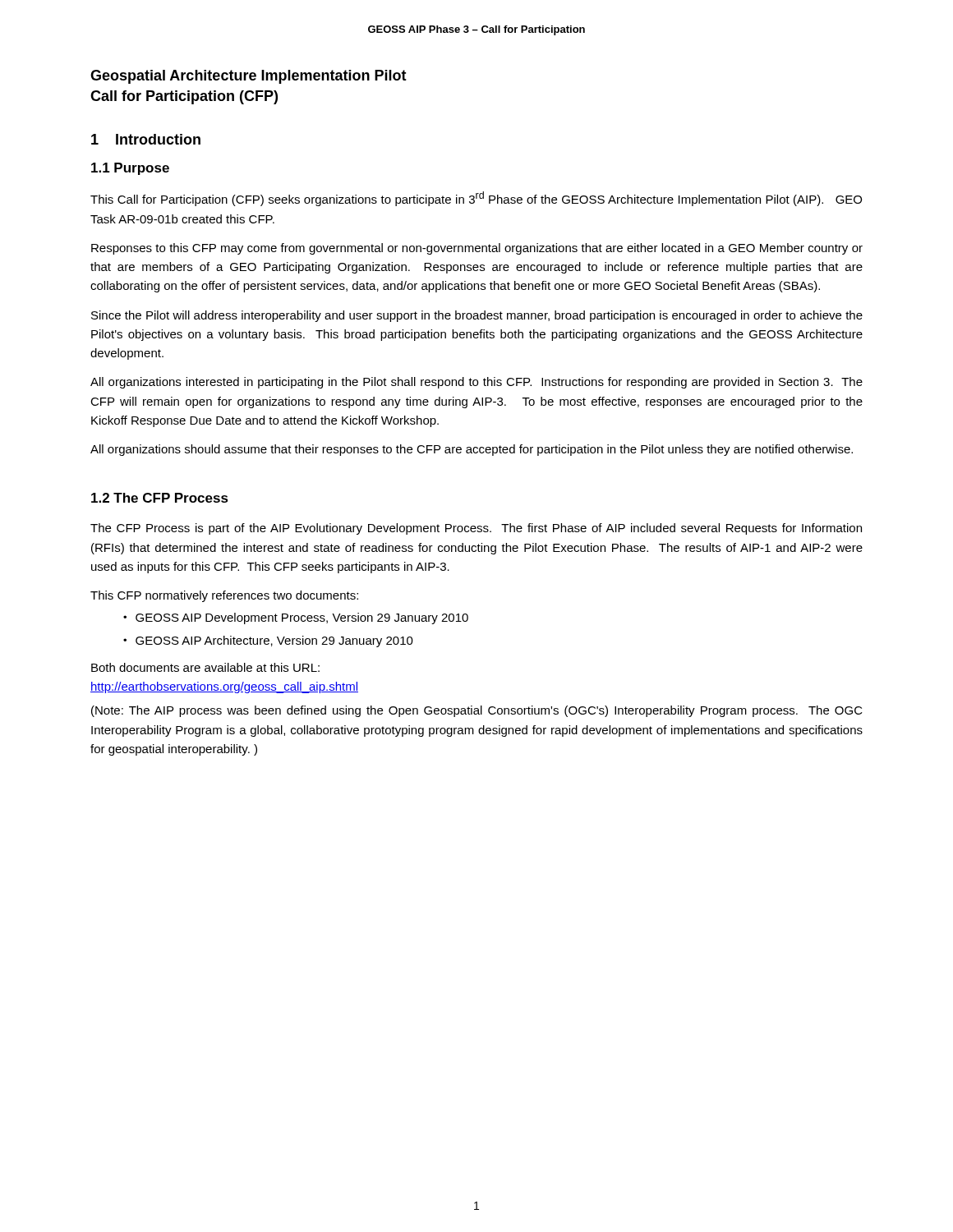The width and height of the screenshot is (953, 1232).
Task: Find the text block starting "All organizations should assume that their responses to"
Action: [x=472, y=449]
